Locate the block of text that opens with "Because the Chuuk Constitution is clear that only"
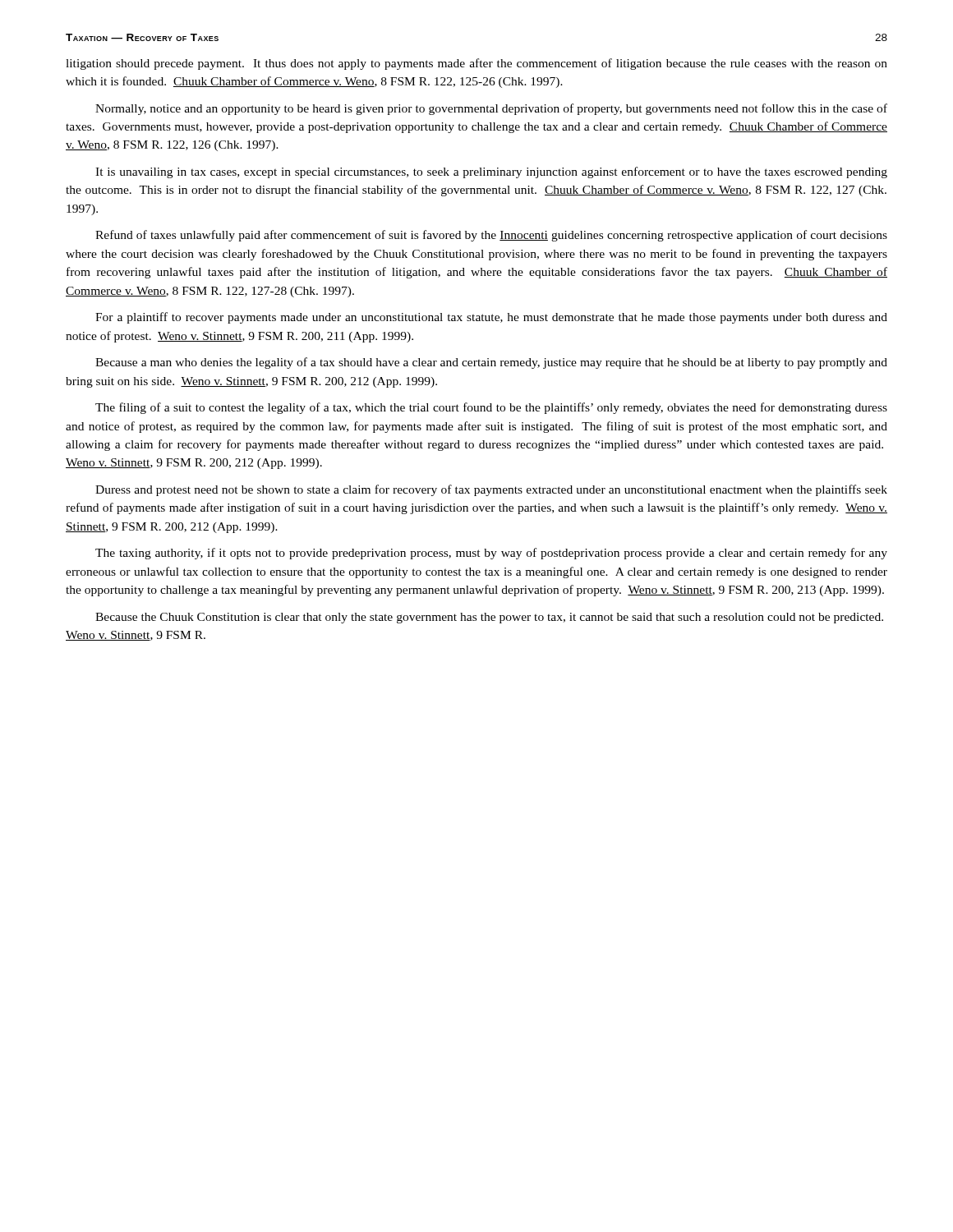The width and height of the screenshot is (953, 1232). [x=476, y=625]
